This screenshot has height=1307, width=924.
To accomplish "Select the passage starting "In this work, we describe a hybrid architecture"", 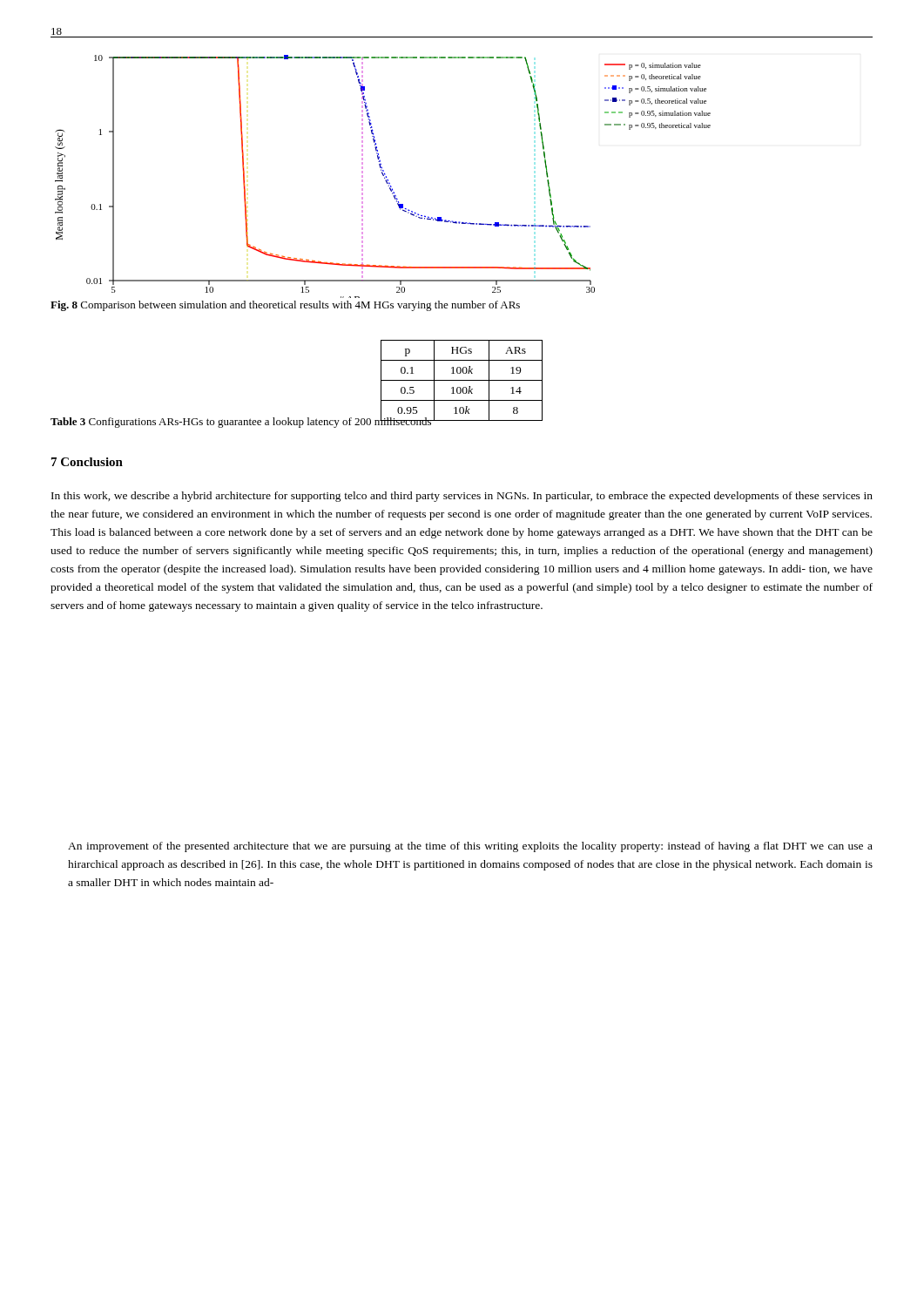I will point(462,550).
